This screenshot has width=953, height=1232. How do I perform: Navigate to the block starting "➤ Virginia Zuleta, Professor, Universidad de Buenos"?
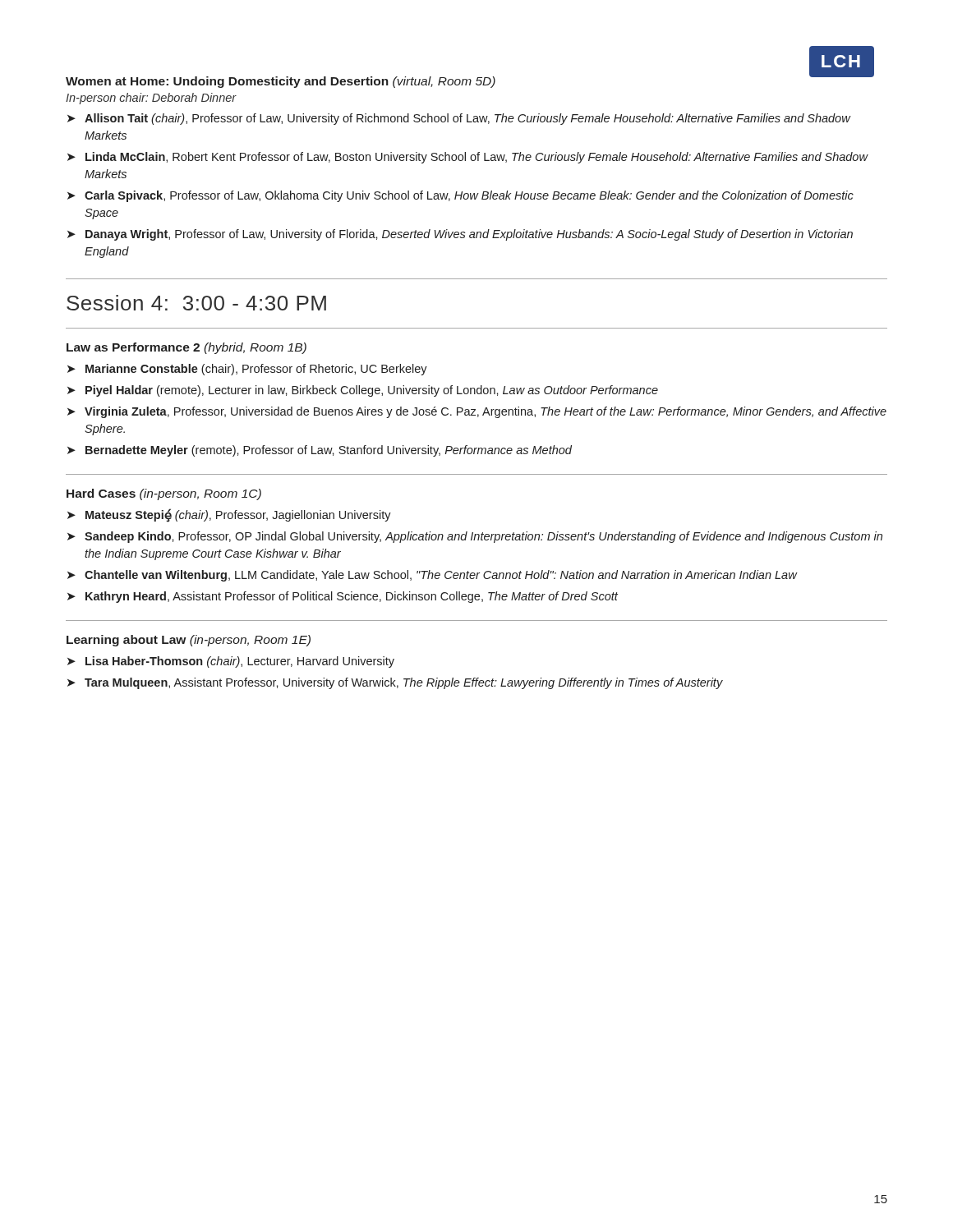click(x=476, y=421)
